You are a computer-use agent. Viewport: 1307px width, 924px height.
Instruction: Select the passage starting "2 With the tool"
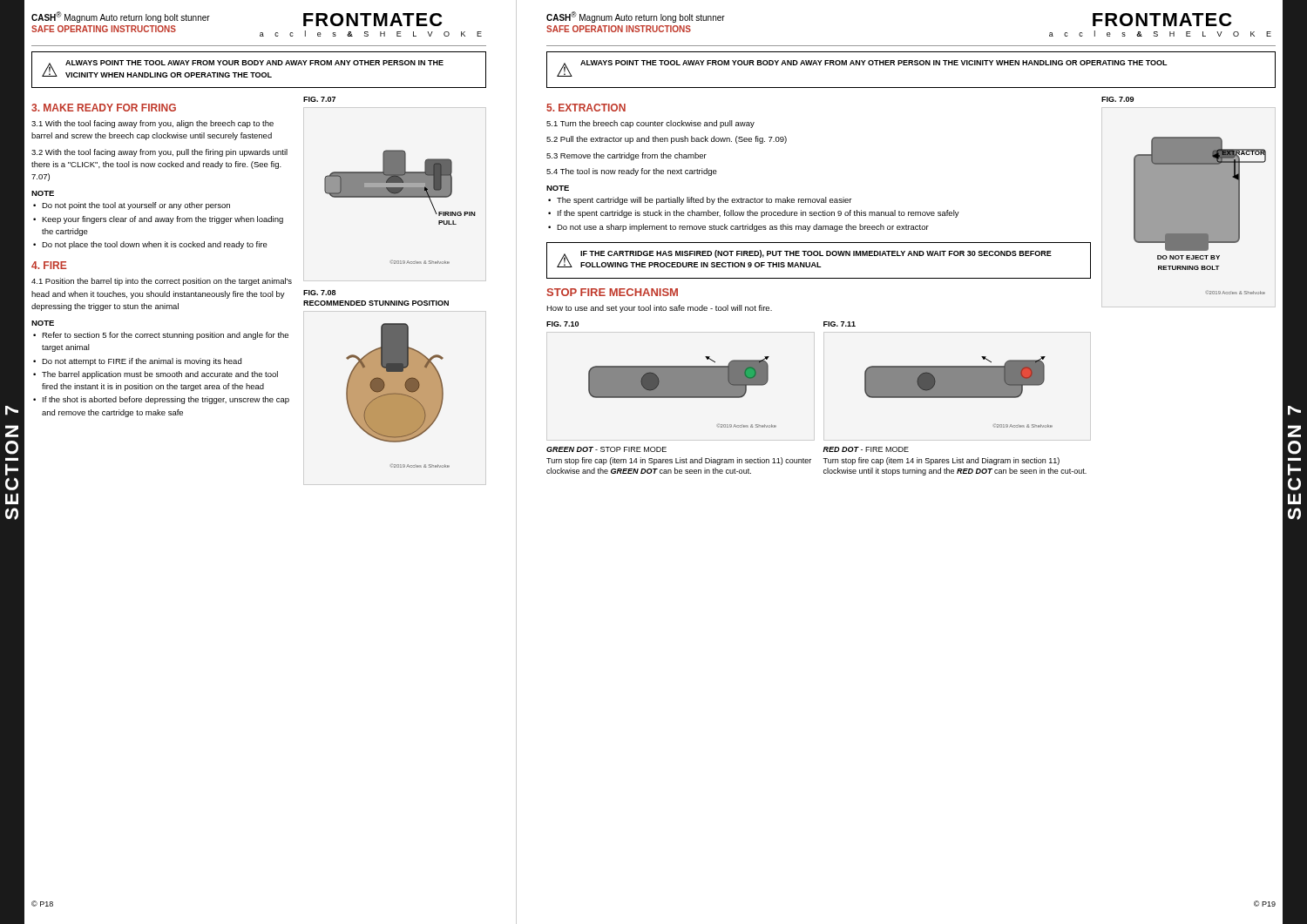(160, 164)
